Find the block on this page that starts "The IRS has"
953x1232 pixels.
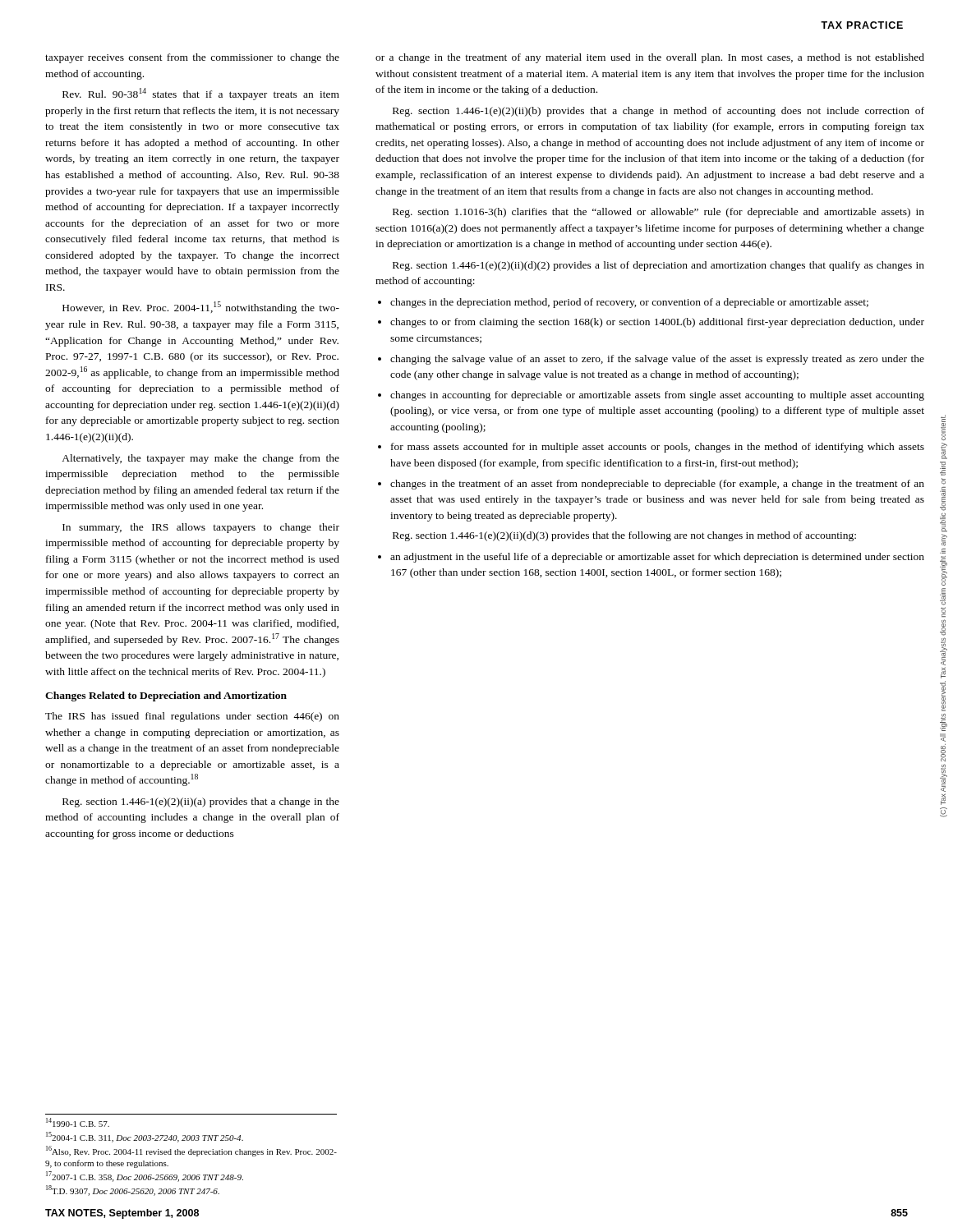[192, 775]
